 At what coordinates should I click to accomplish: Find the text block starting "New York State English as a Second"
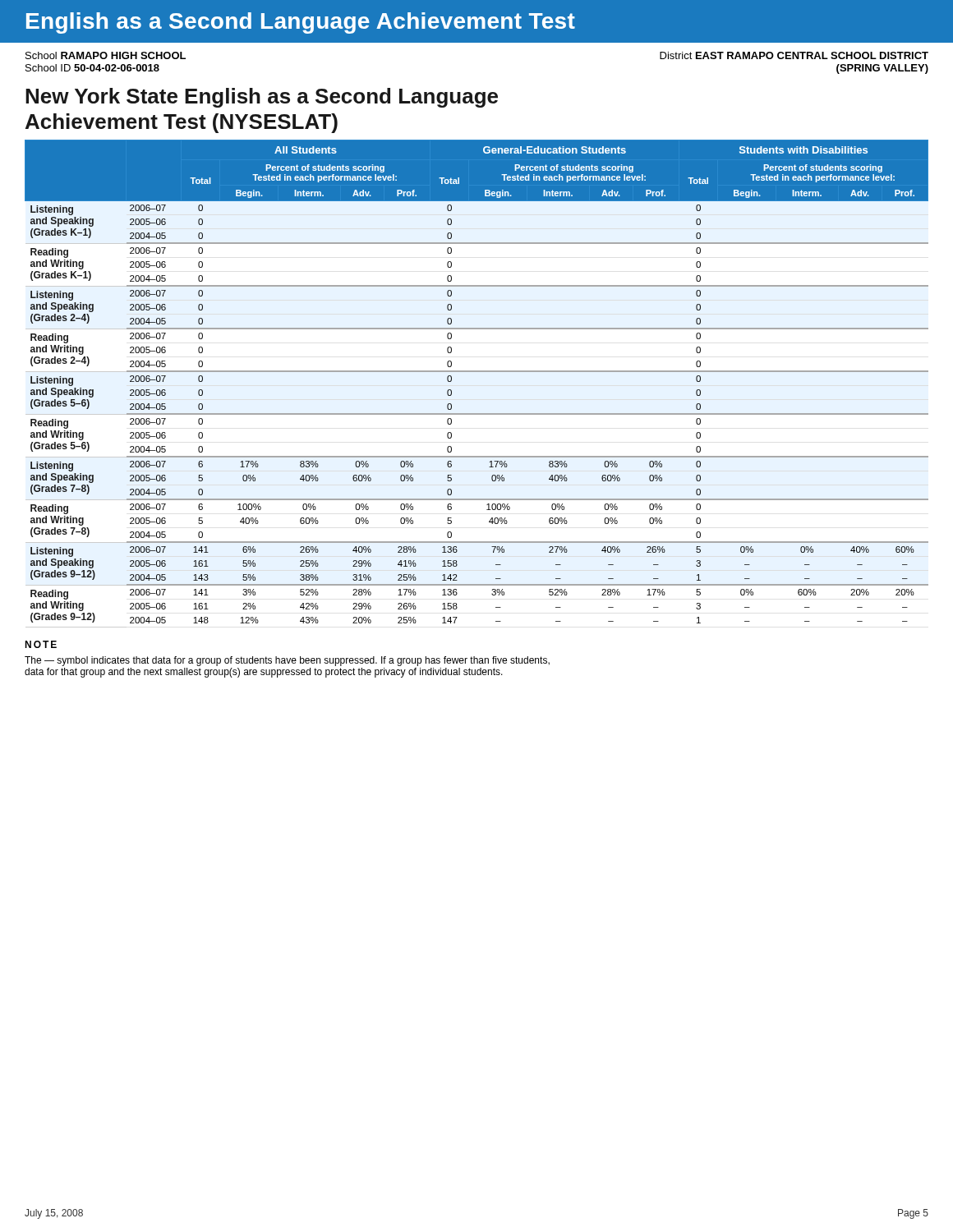pos(262,109)
